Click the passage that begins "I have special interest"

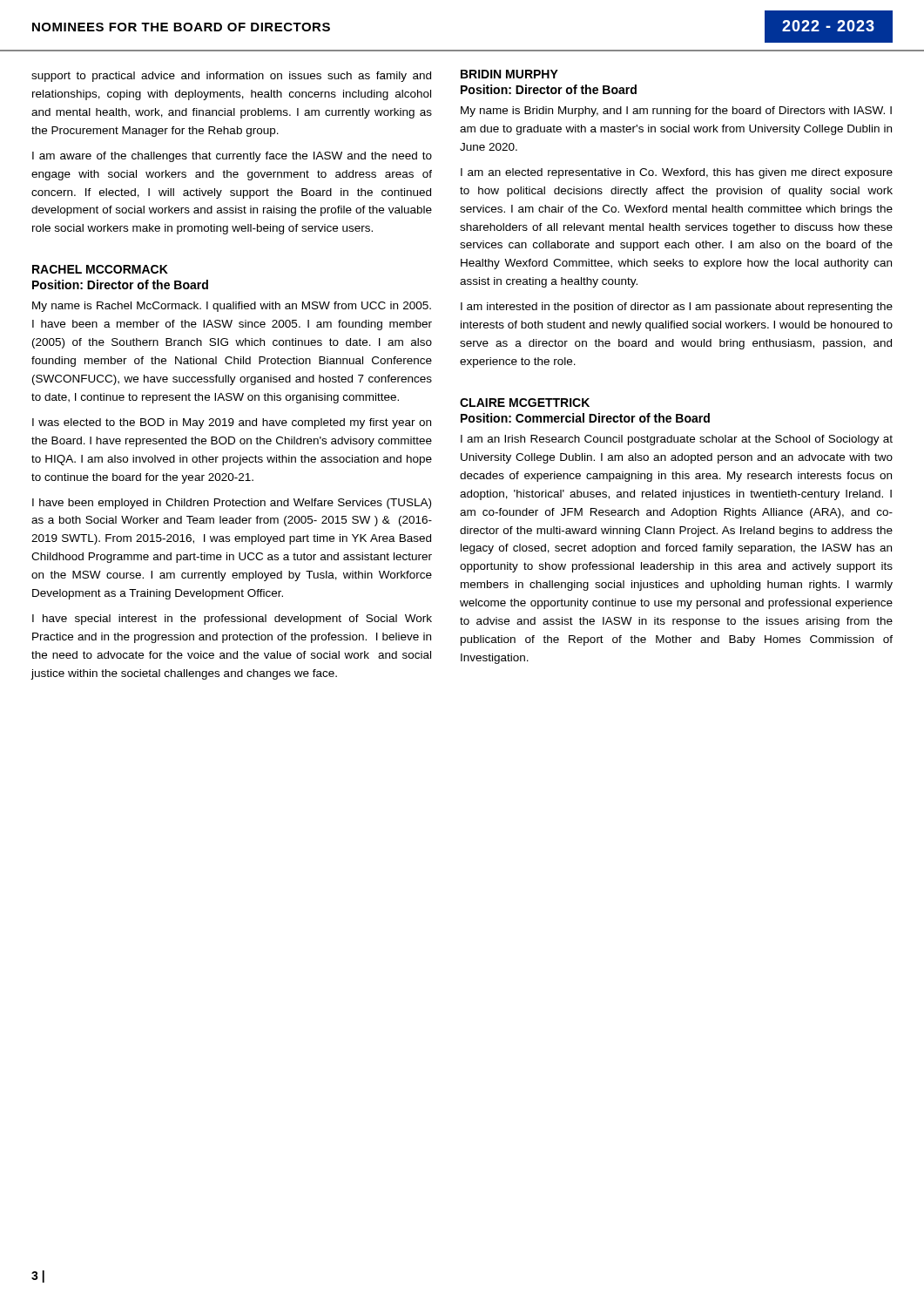point(232,646)
